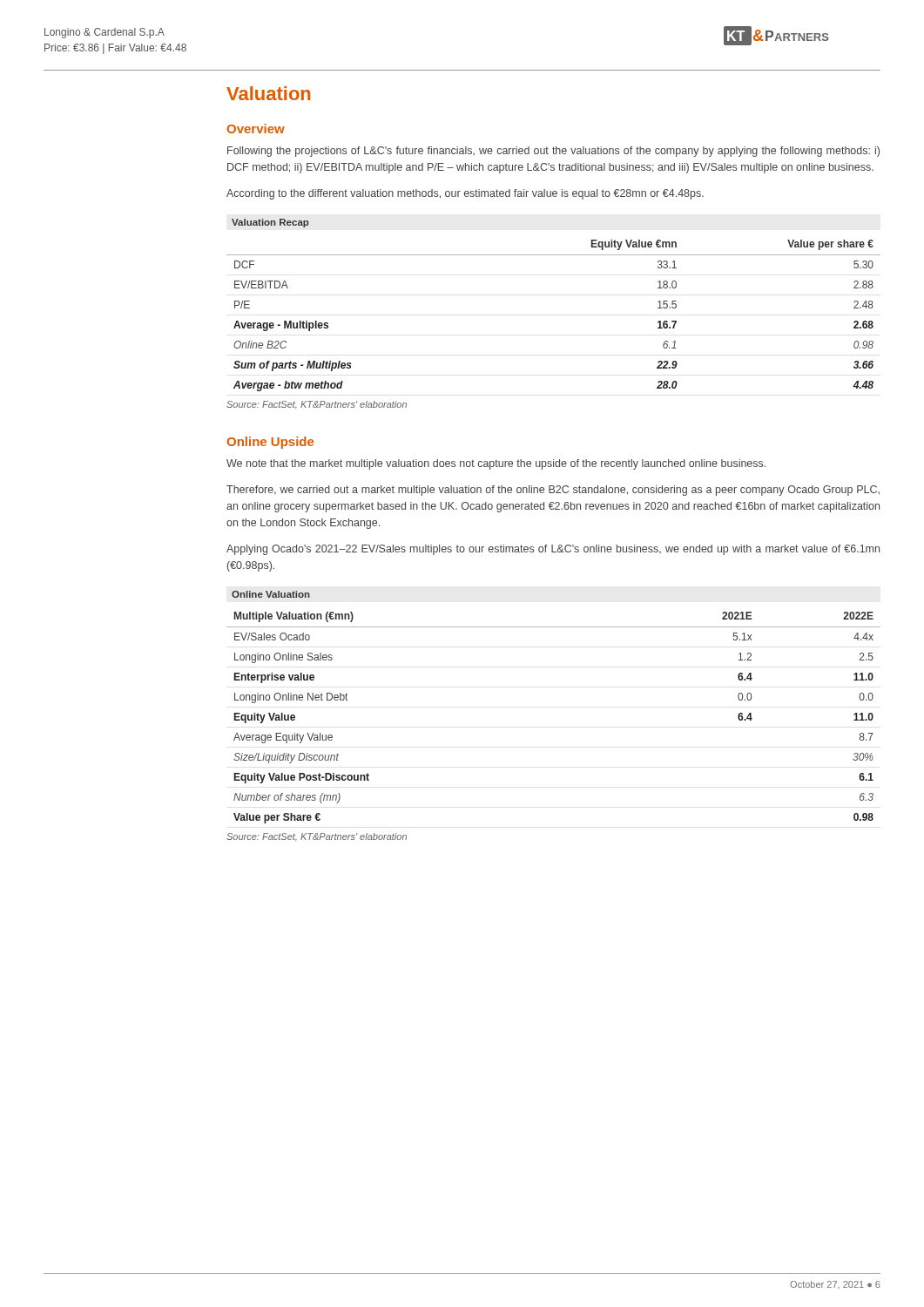
Task: Find the passage starting "Therefore, we carried out a market multiple valuation"
Action: coord(553,506)
